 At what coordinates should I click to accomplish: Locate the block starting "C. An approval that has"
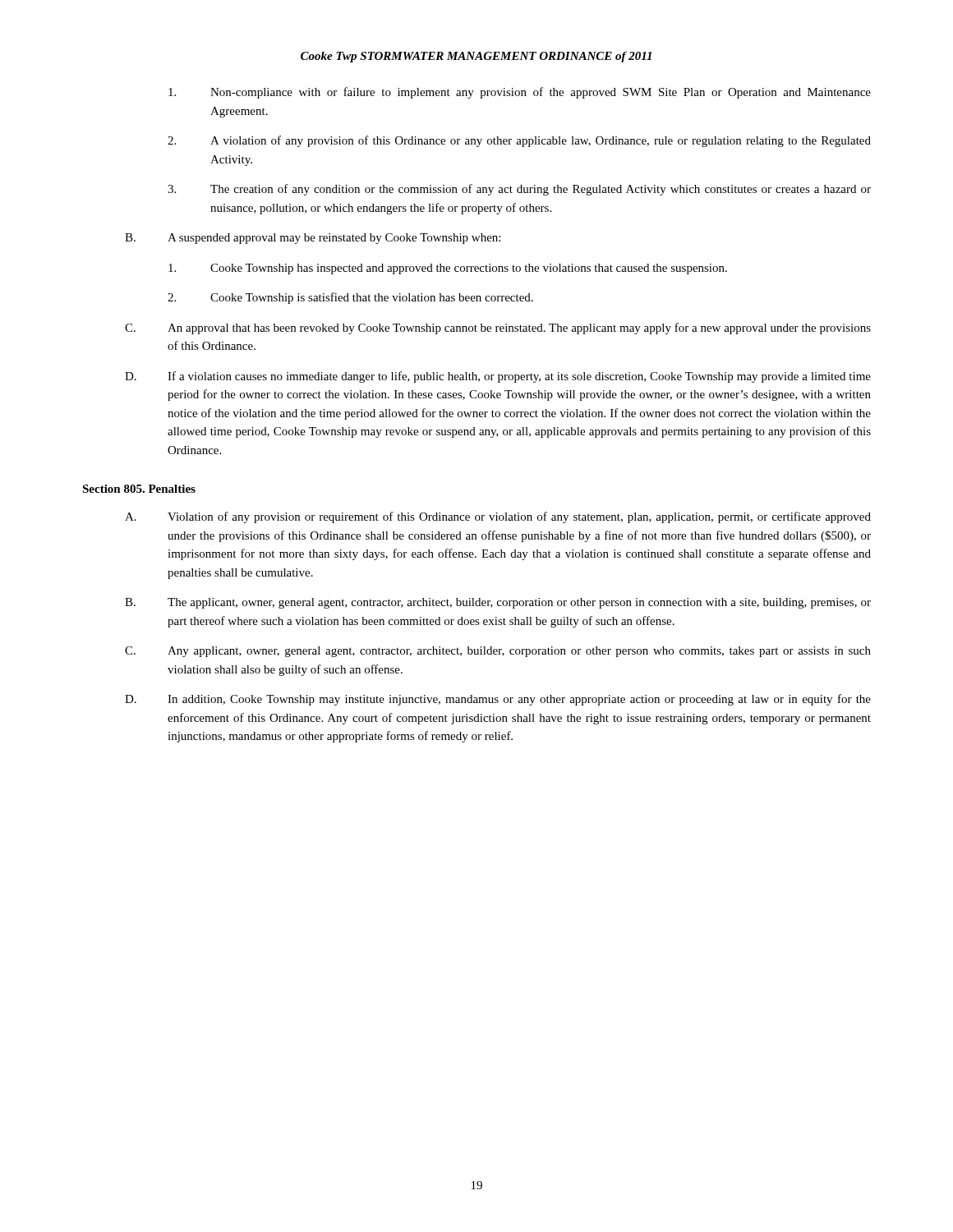click(x=498, y=337)
